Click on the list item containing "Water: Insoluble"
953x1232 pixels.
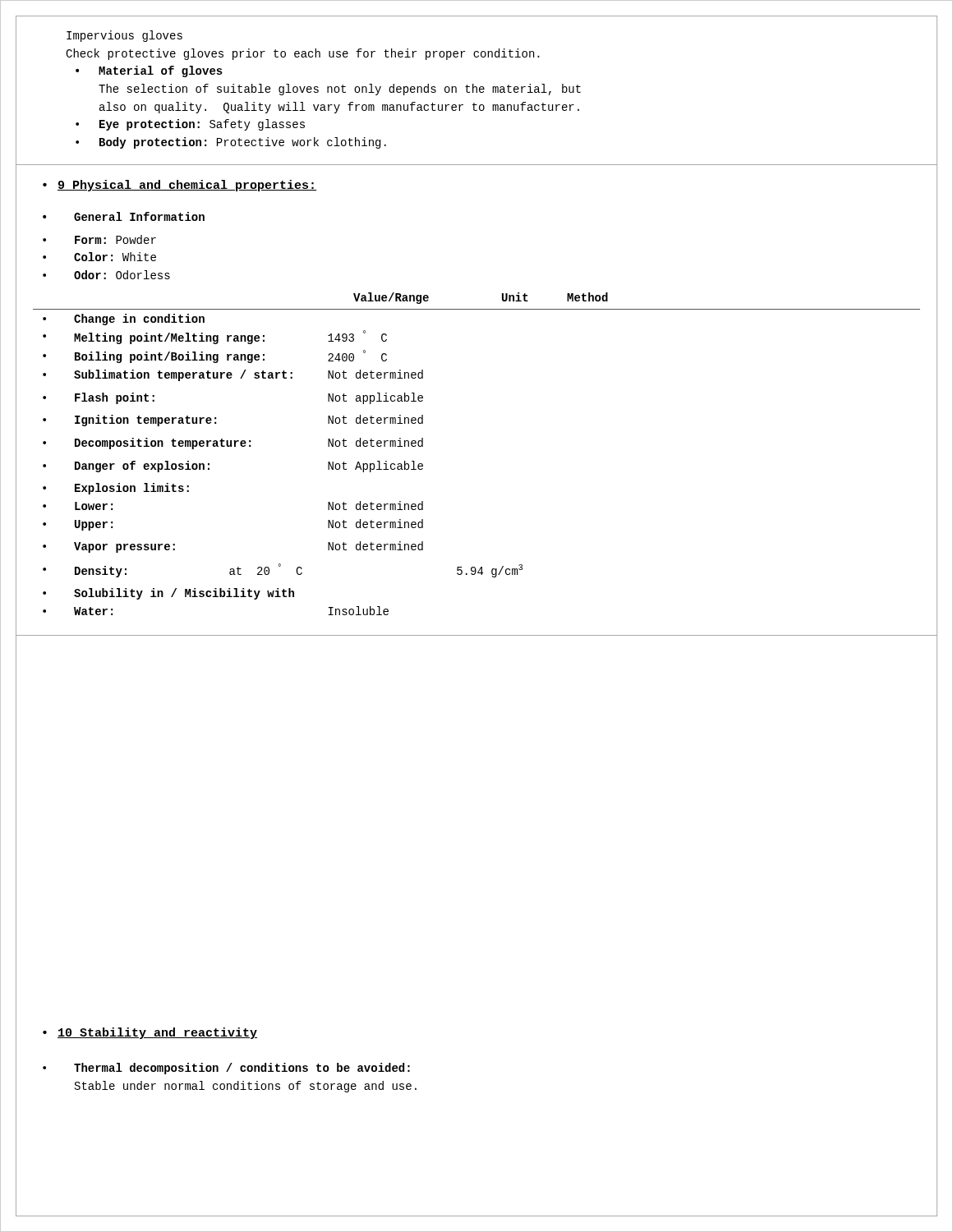91,611
